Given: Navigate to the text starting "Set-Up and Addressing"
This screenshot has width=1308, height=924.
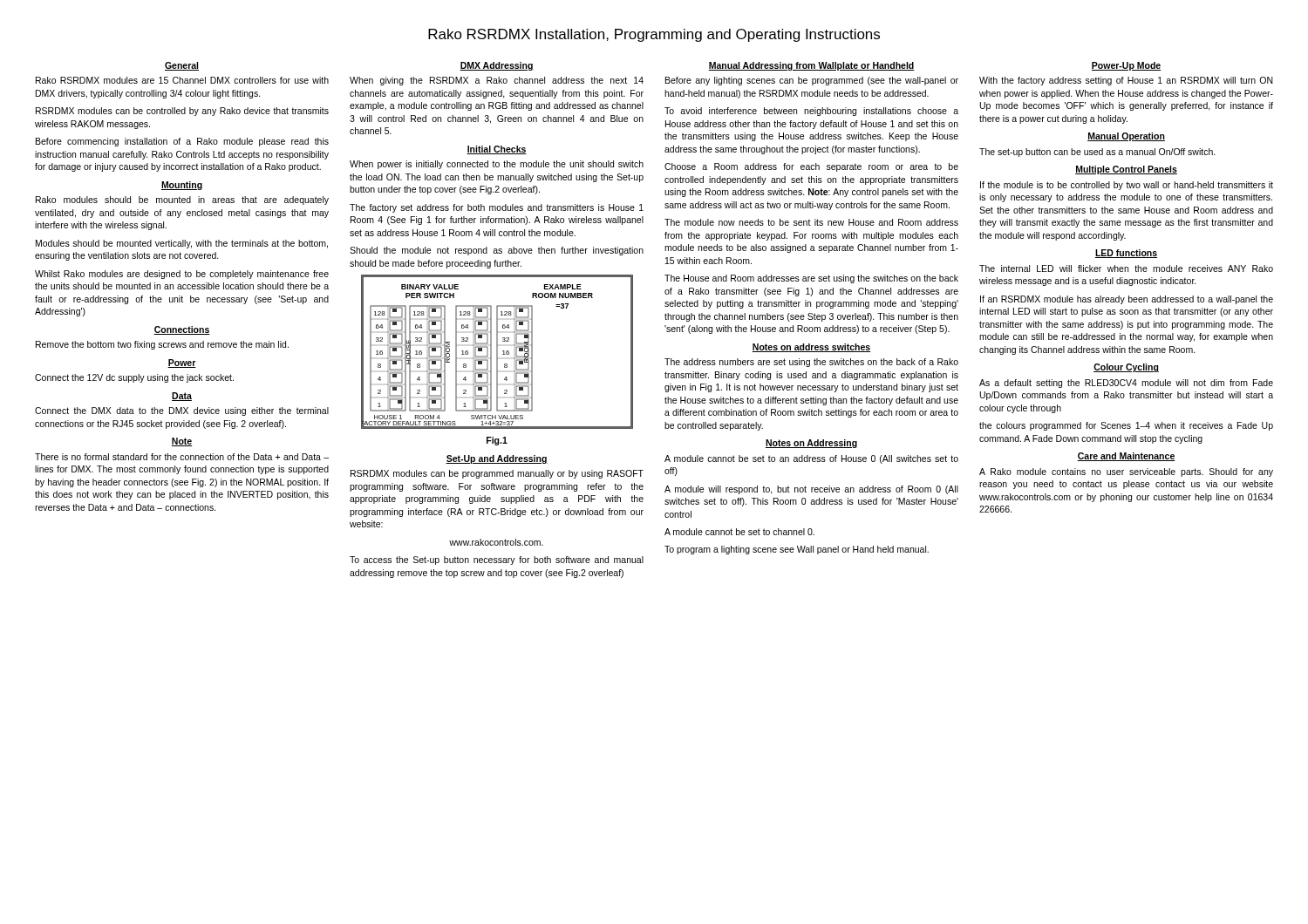Looking at the screenshot, I should click(x=497, y=459).
